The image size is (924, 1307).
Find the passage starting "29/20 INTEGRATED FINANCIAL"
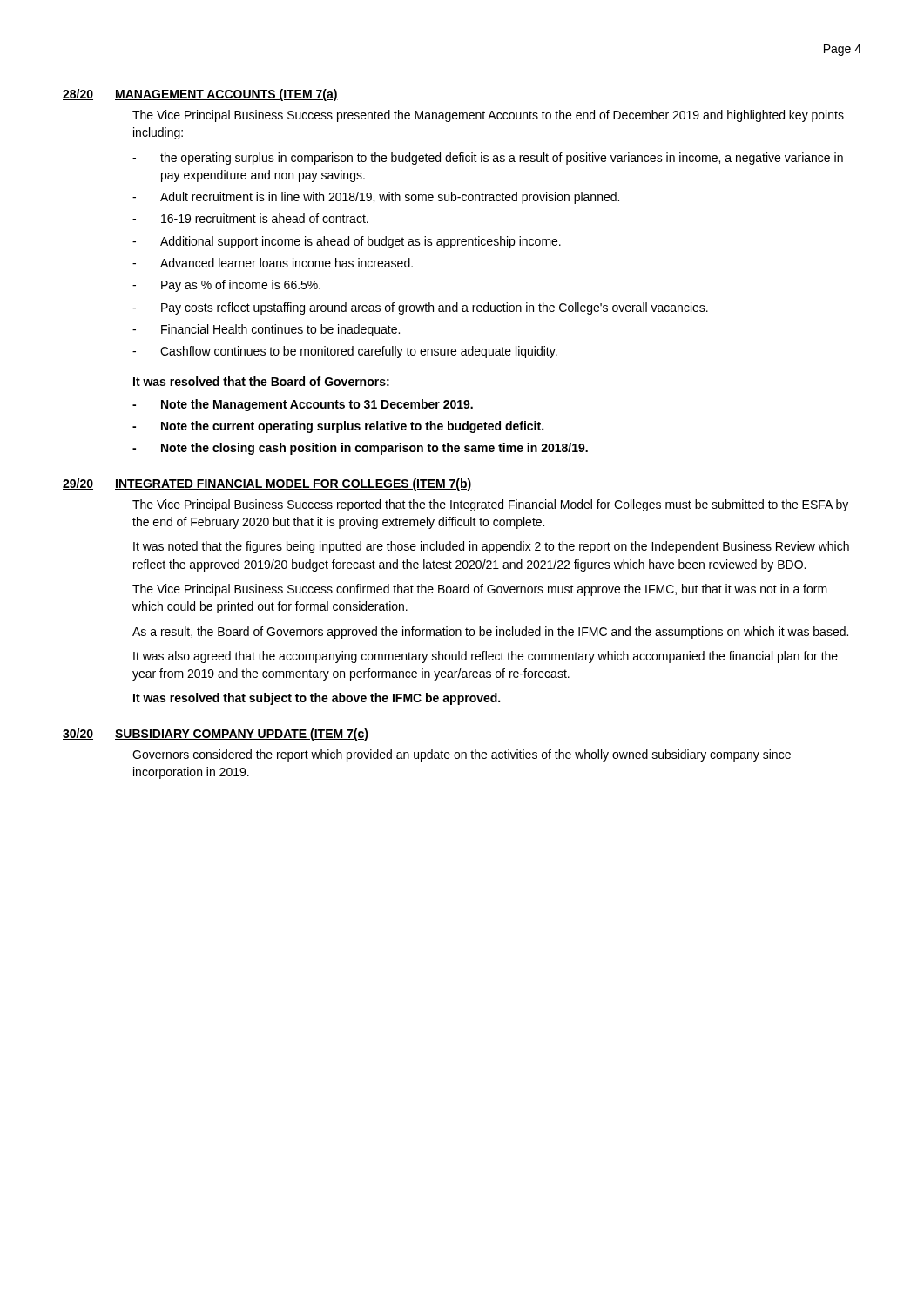pyautogui.click(x=267, y=483)
